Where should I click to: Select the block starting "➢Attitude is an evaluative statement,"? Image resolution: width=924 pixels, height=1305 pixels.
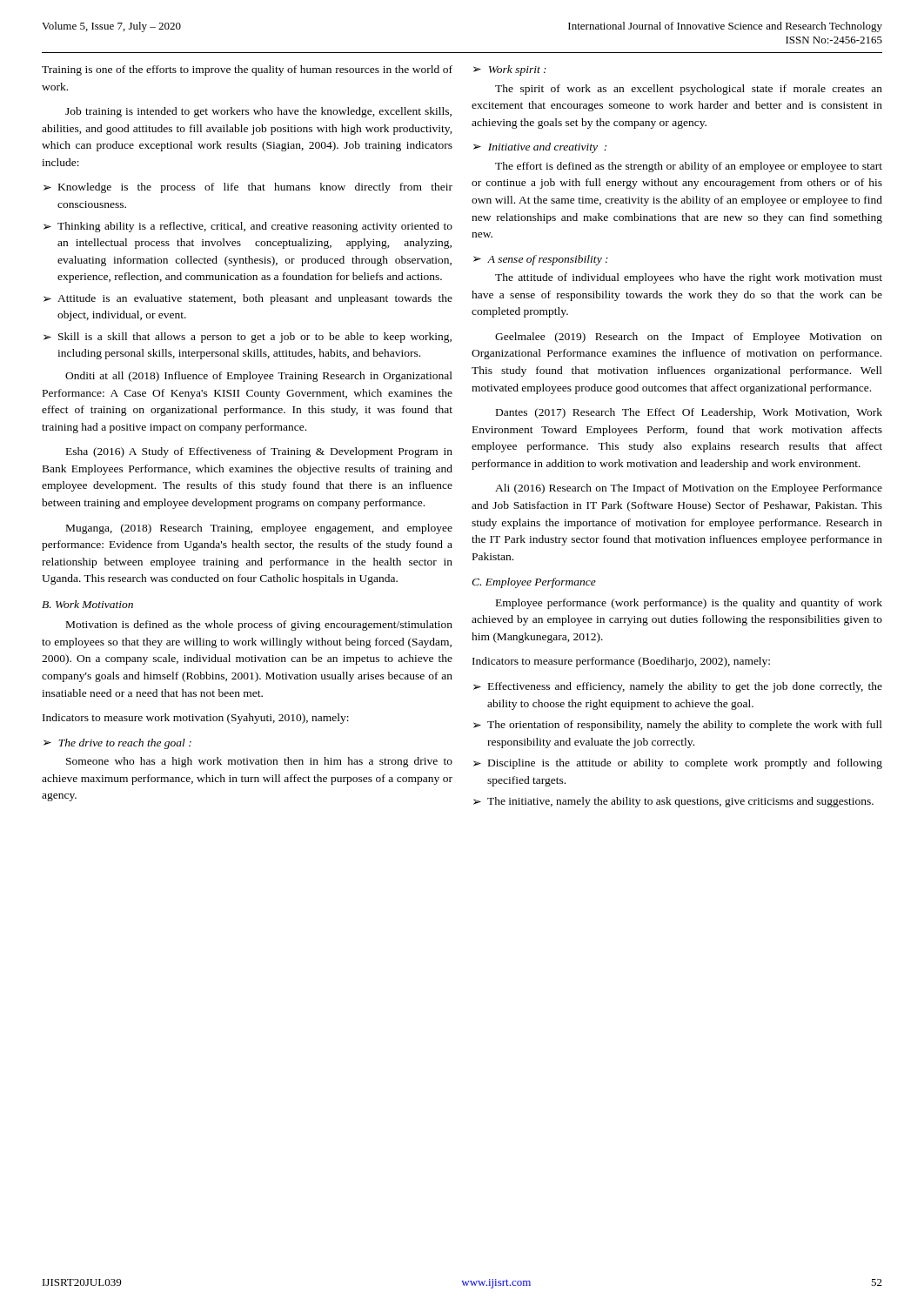tap(247, 306)
